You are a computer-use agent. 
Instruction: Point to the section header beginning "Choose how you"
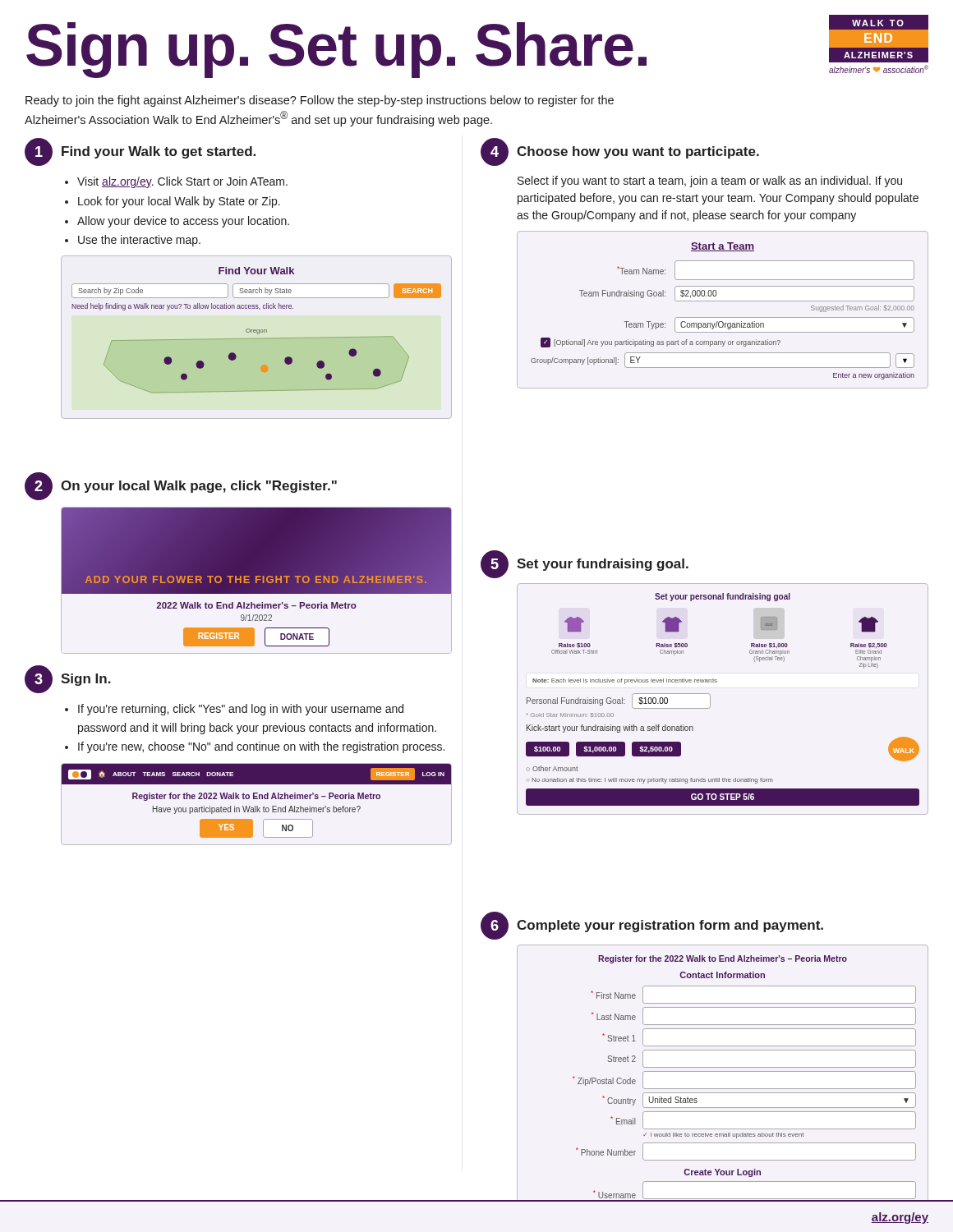[638, 152]
